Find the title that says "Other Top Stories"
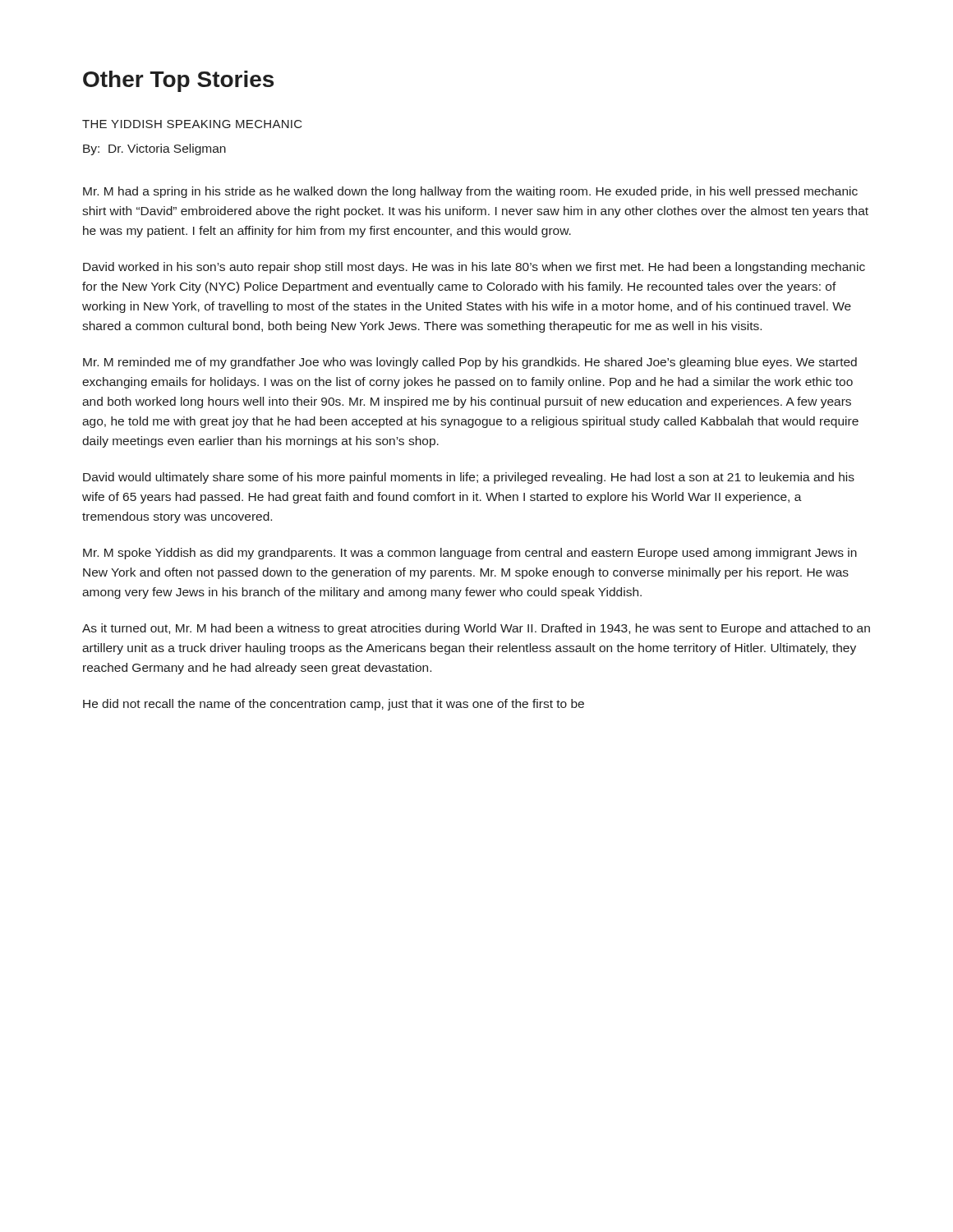 pyautogui.click(x=178, y=79)
